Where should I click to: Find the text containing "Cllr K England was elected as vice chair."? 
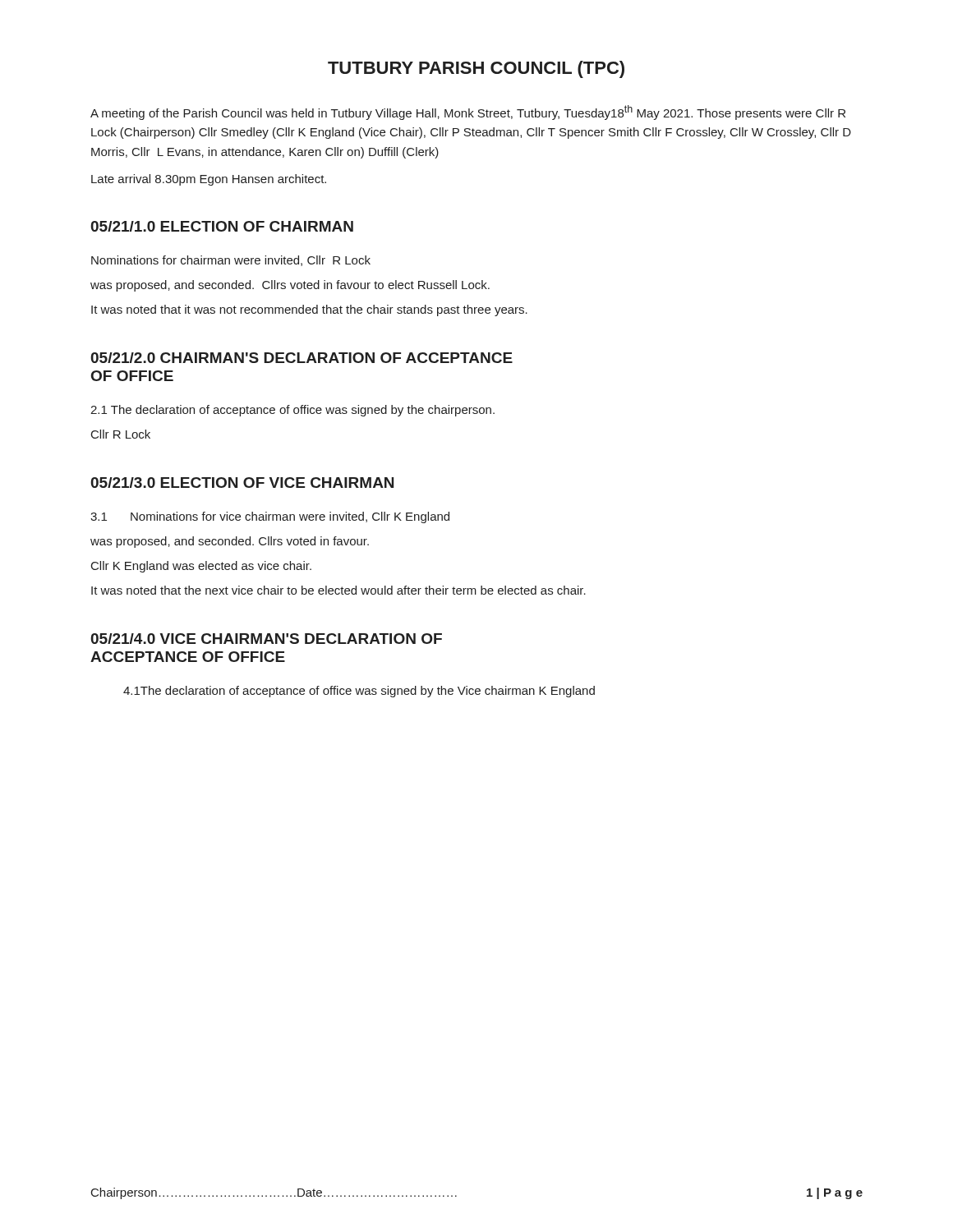(201, 565)
